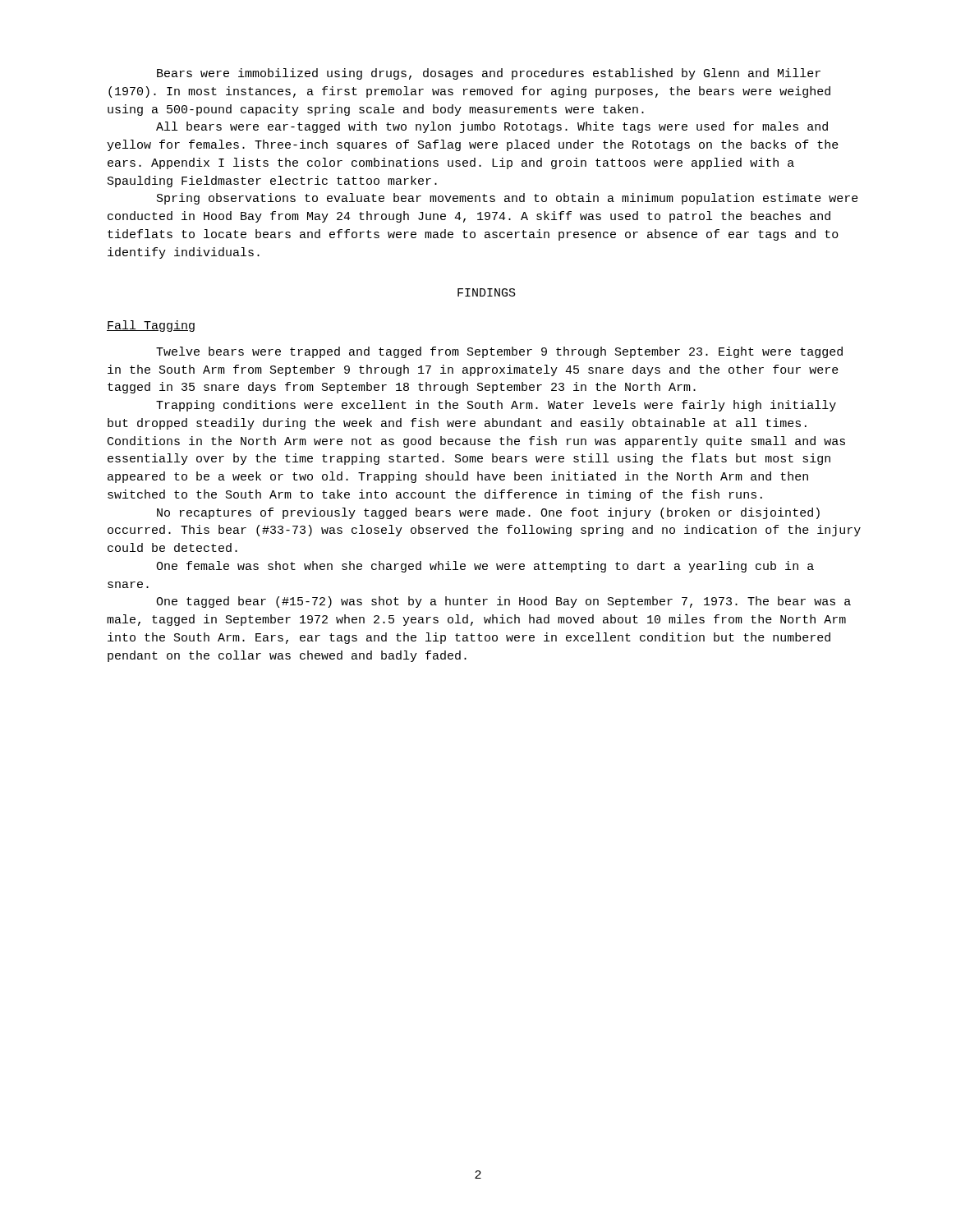Locate the block of text that opens with "Spring observations to evaluate bear movements"
Image resolution: width=956 pixels, height=1232 pixels.
(486, 226)
